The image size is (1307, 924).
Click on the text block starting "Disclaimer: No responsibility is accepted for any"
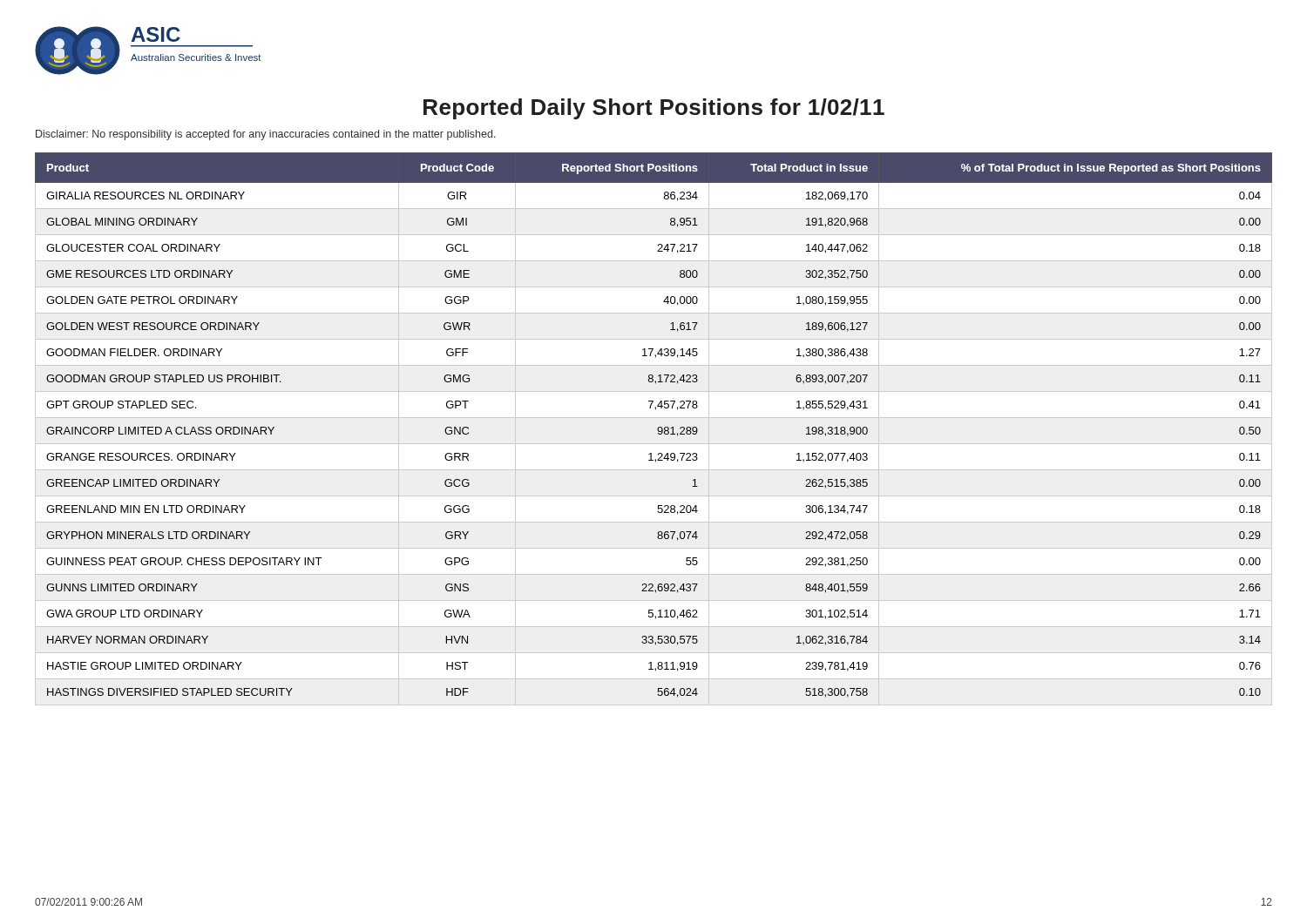[x=266, y=134]
